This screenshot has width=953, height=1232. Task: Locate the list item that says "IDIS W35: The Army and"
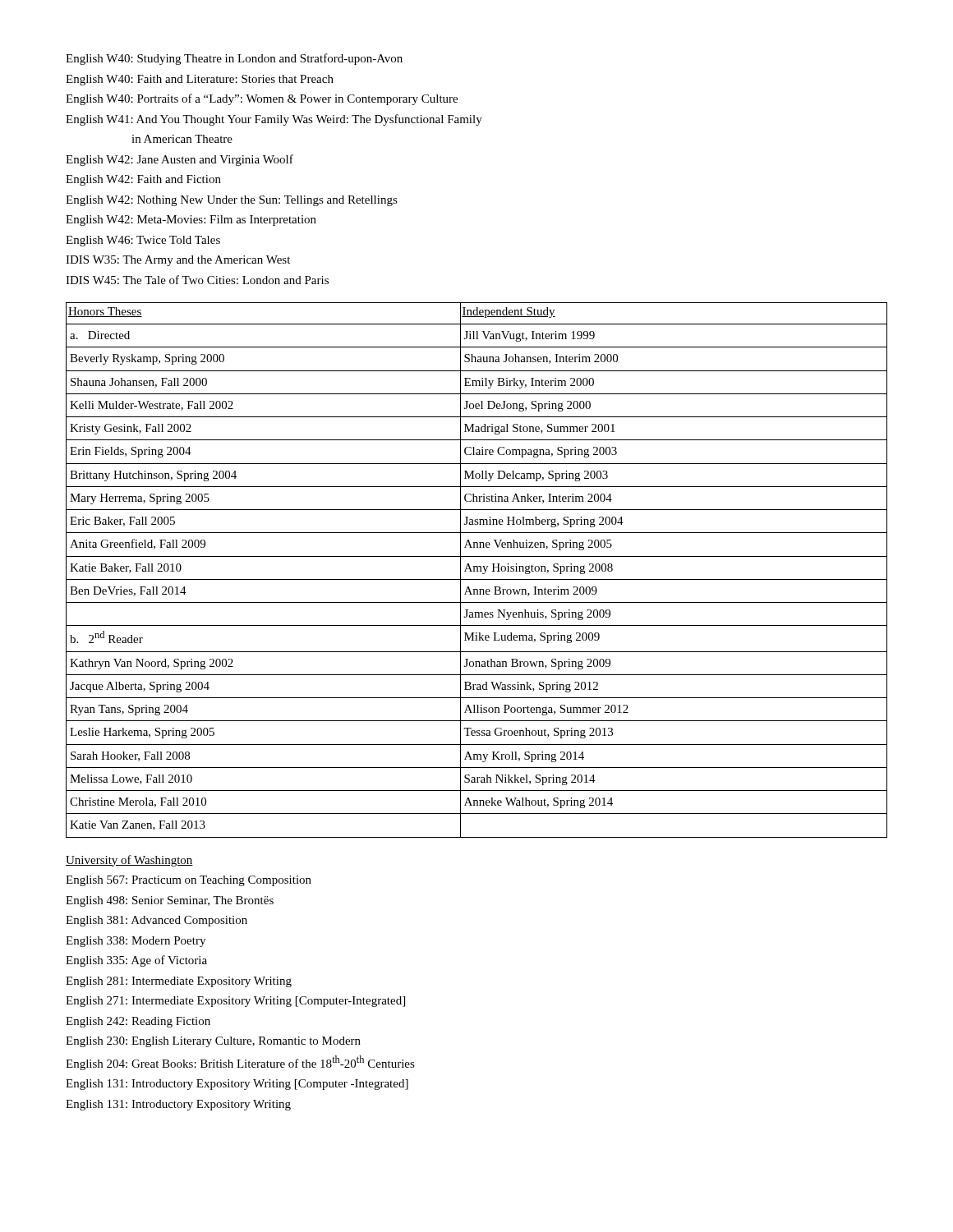click(x=178, y=260)
